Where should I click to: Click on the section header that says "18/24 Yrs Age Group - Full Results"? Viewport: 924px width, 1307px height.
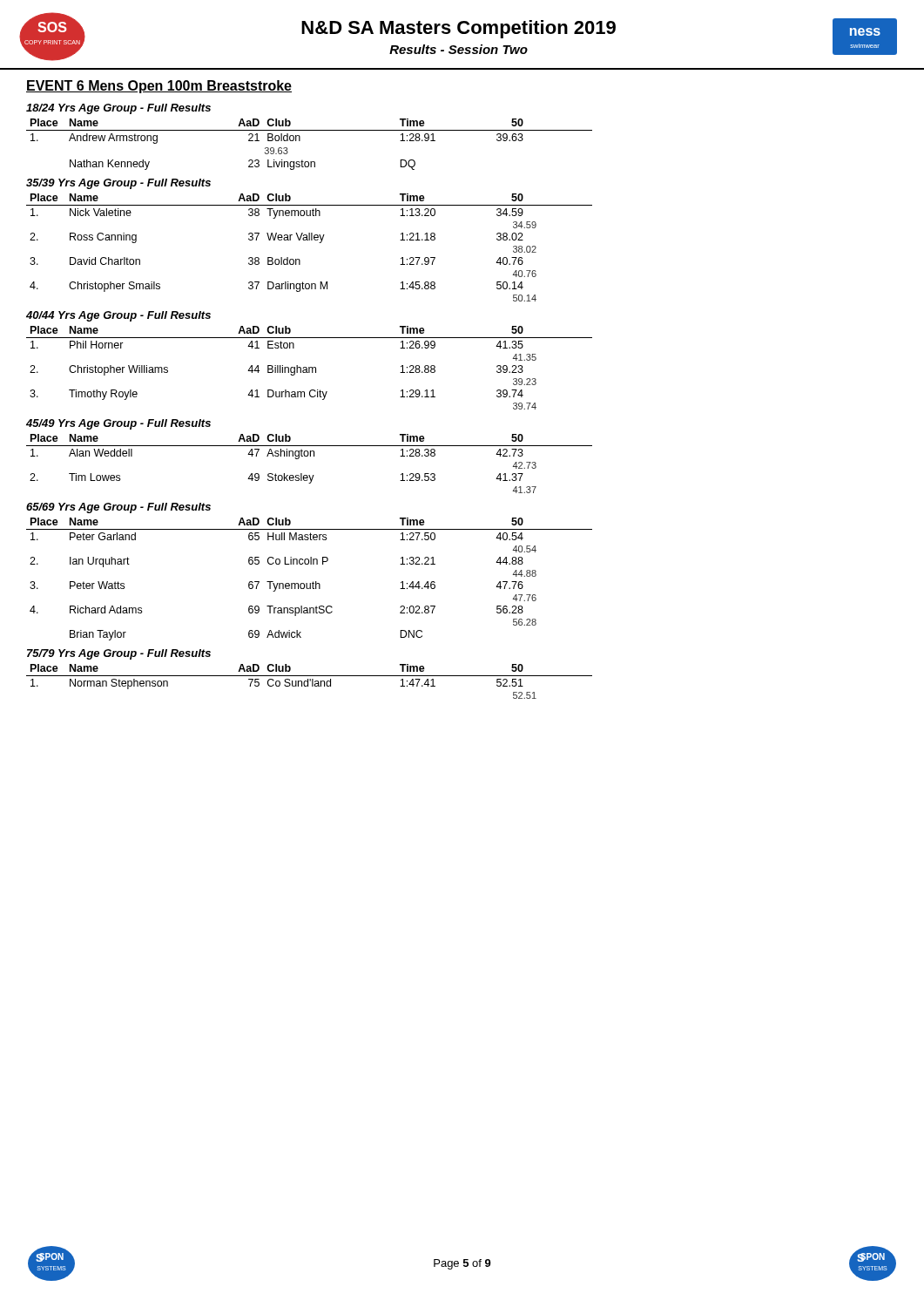pyautogui.click(x=119, y=108)
